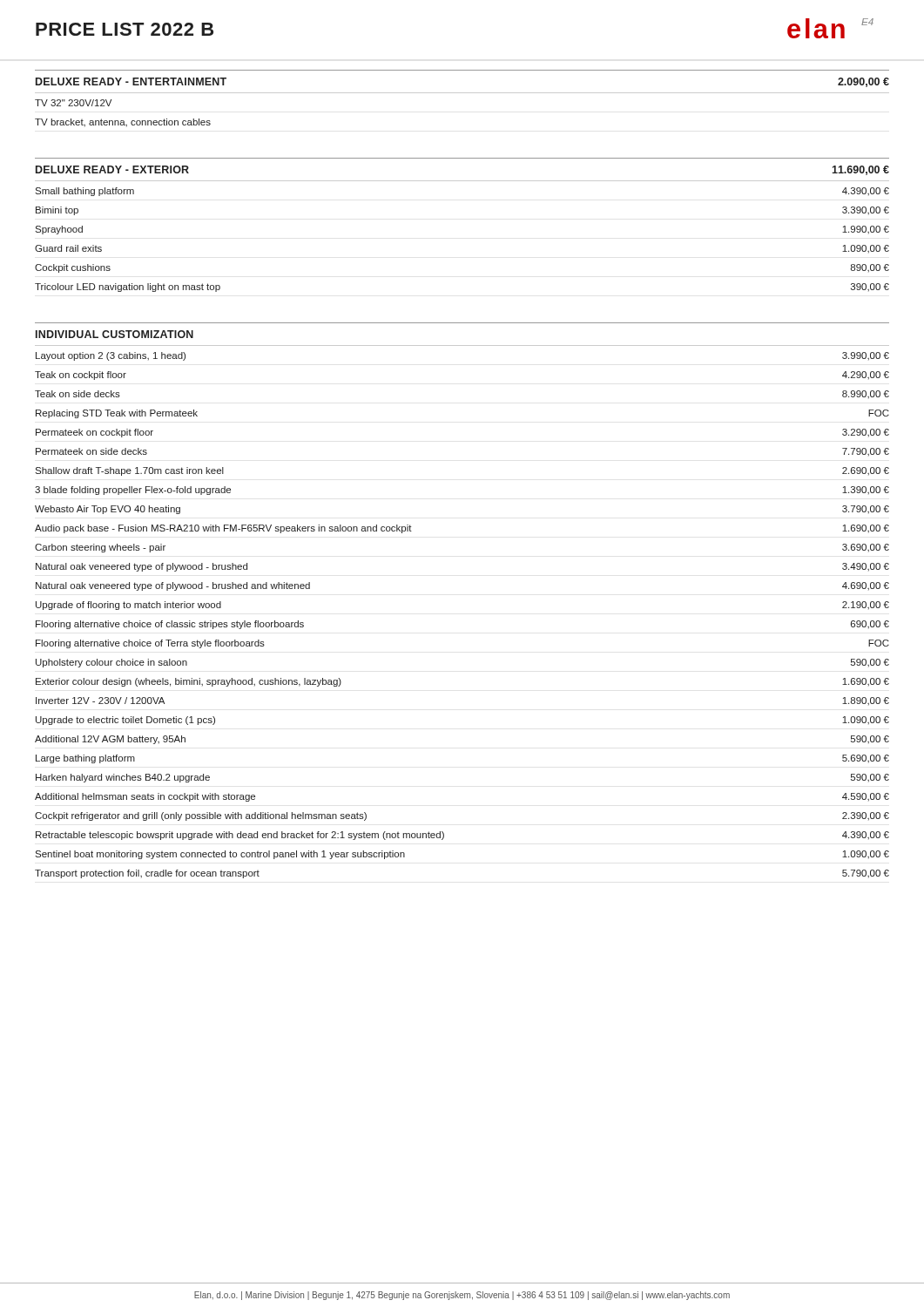This screenshot has height=1307, width=924.
Task: Find the block starting "3 blade folding propeller Flex-o-fold"
Action: [130, 490]
